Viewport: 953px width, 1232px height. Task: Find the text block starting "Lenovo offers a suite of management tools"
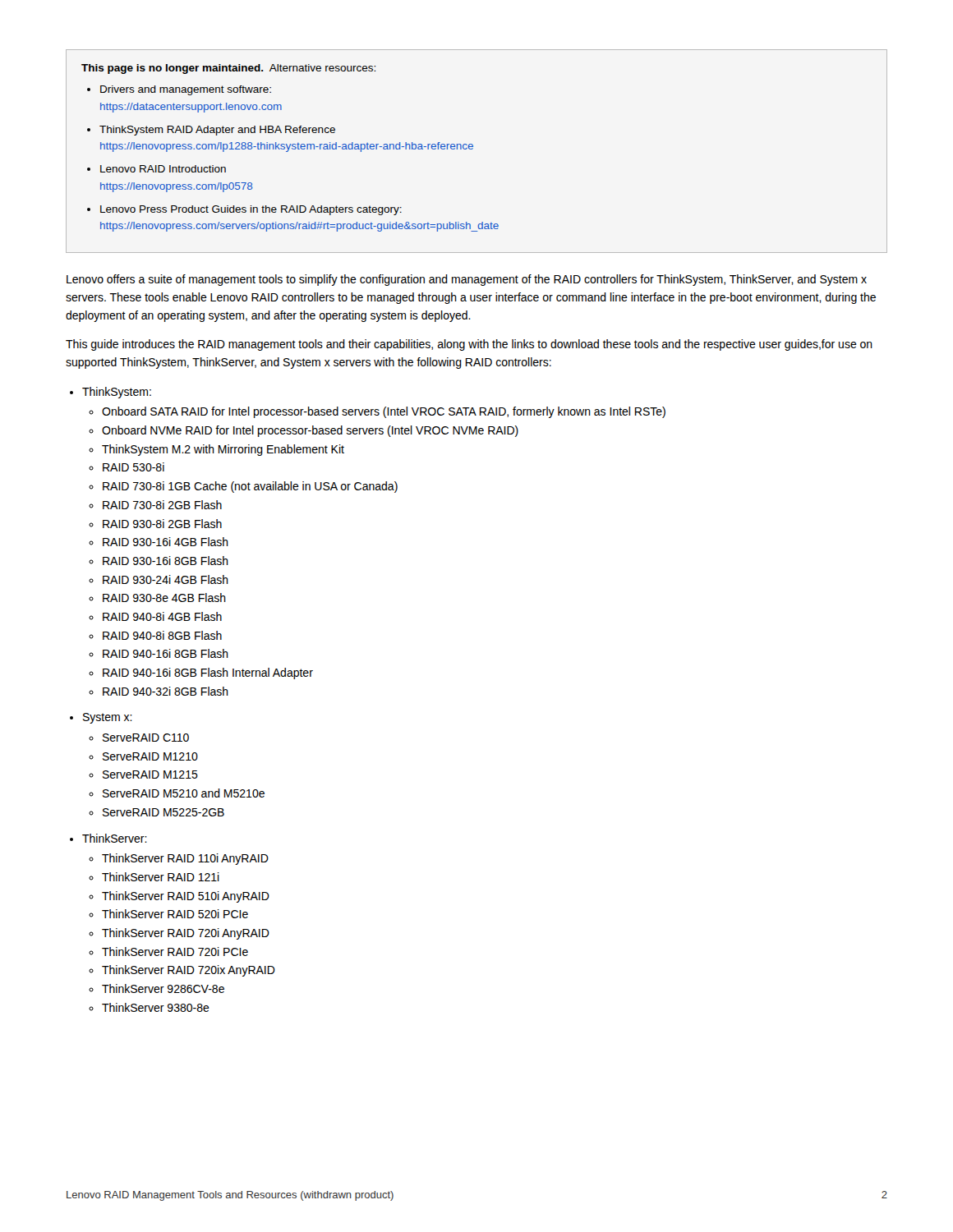pos(471,297)
